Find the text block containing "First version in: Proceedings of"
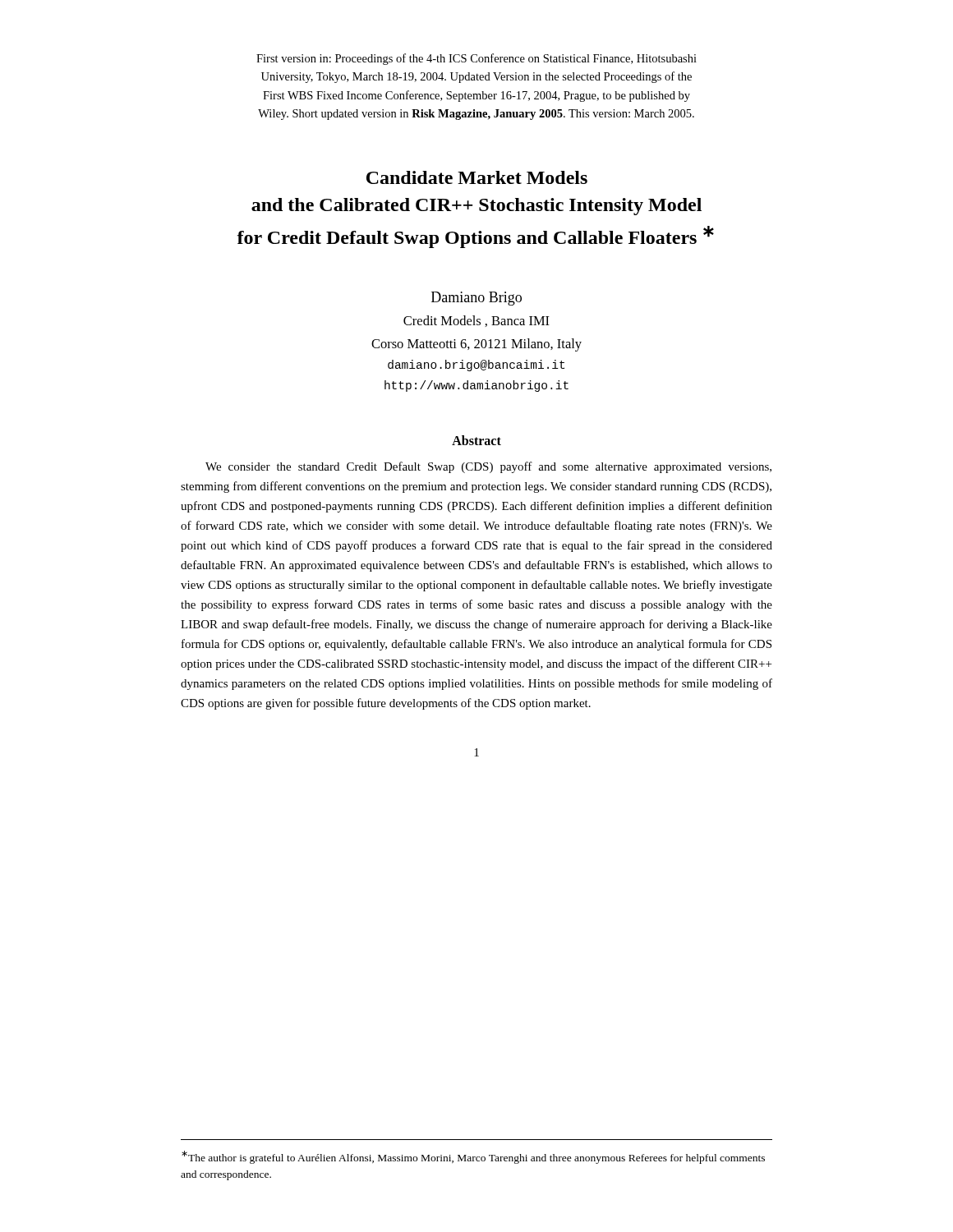 (x=476, y=86)
